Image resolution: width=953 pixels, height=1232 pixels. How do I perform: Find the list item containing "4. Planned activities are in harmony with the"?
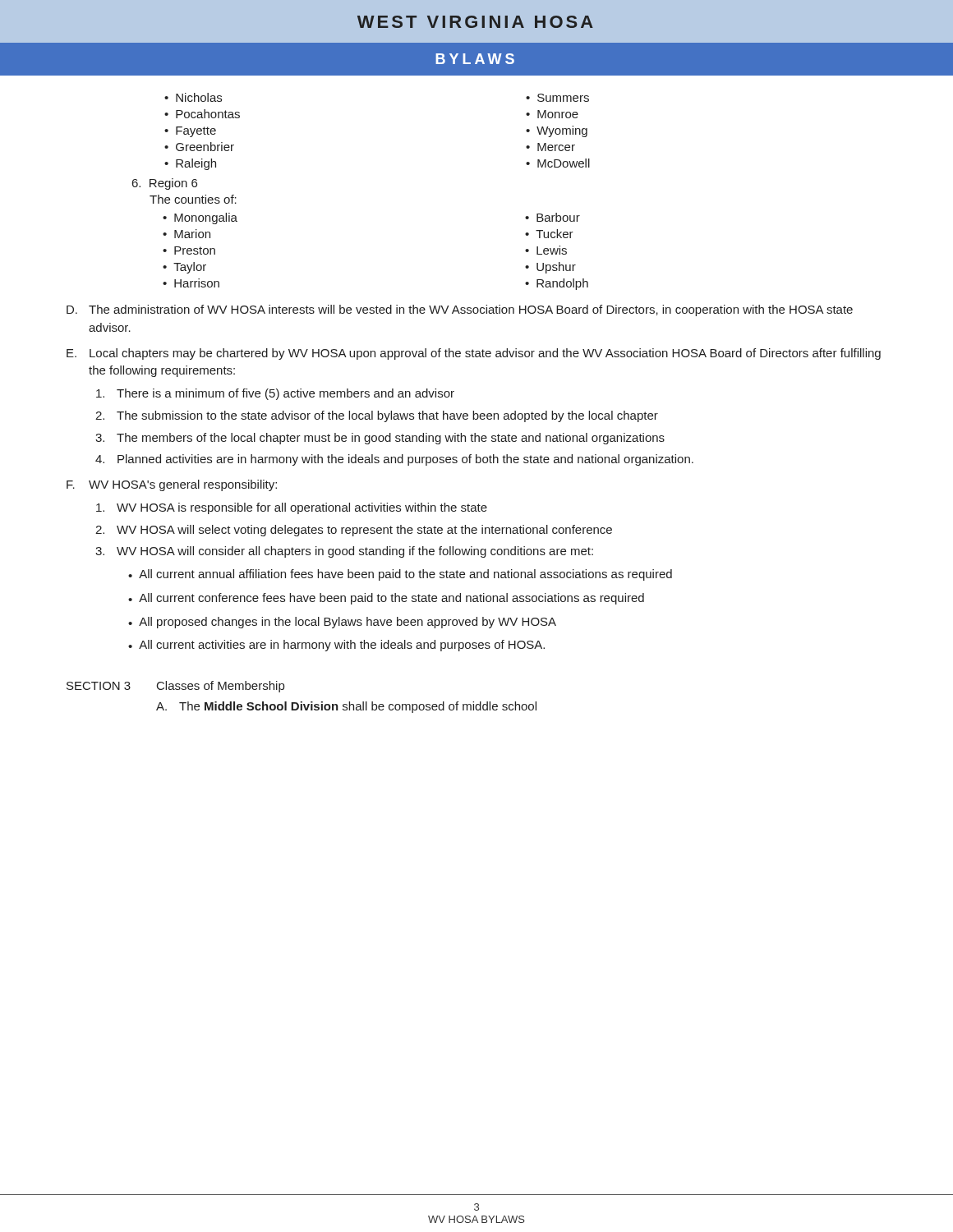(x=395, y=459)
